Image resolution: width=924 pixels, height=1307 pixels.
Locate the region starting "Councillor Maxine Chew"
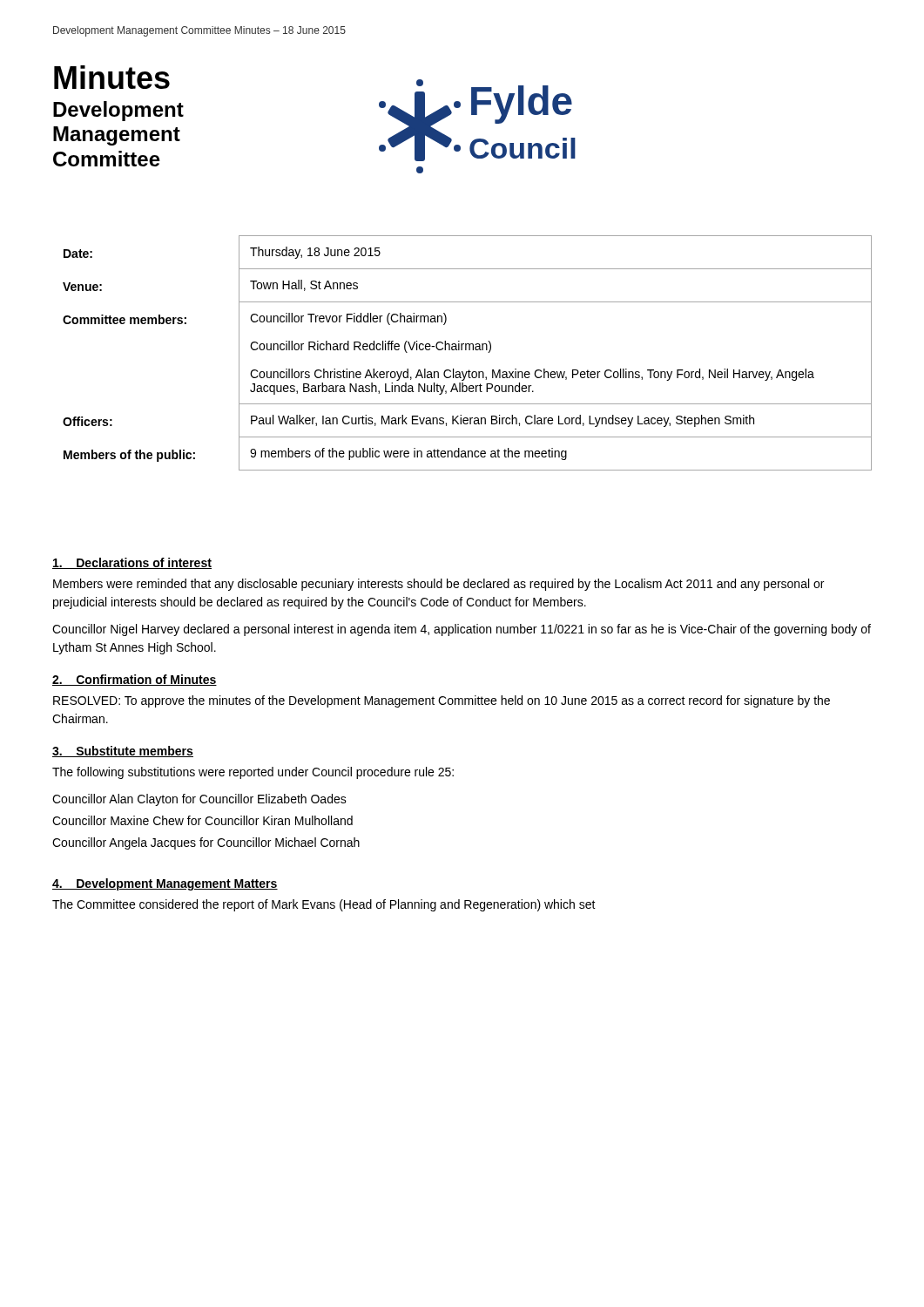[203, 821]
